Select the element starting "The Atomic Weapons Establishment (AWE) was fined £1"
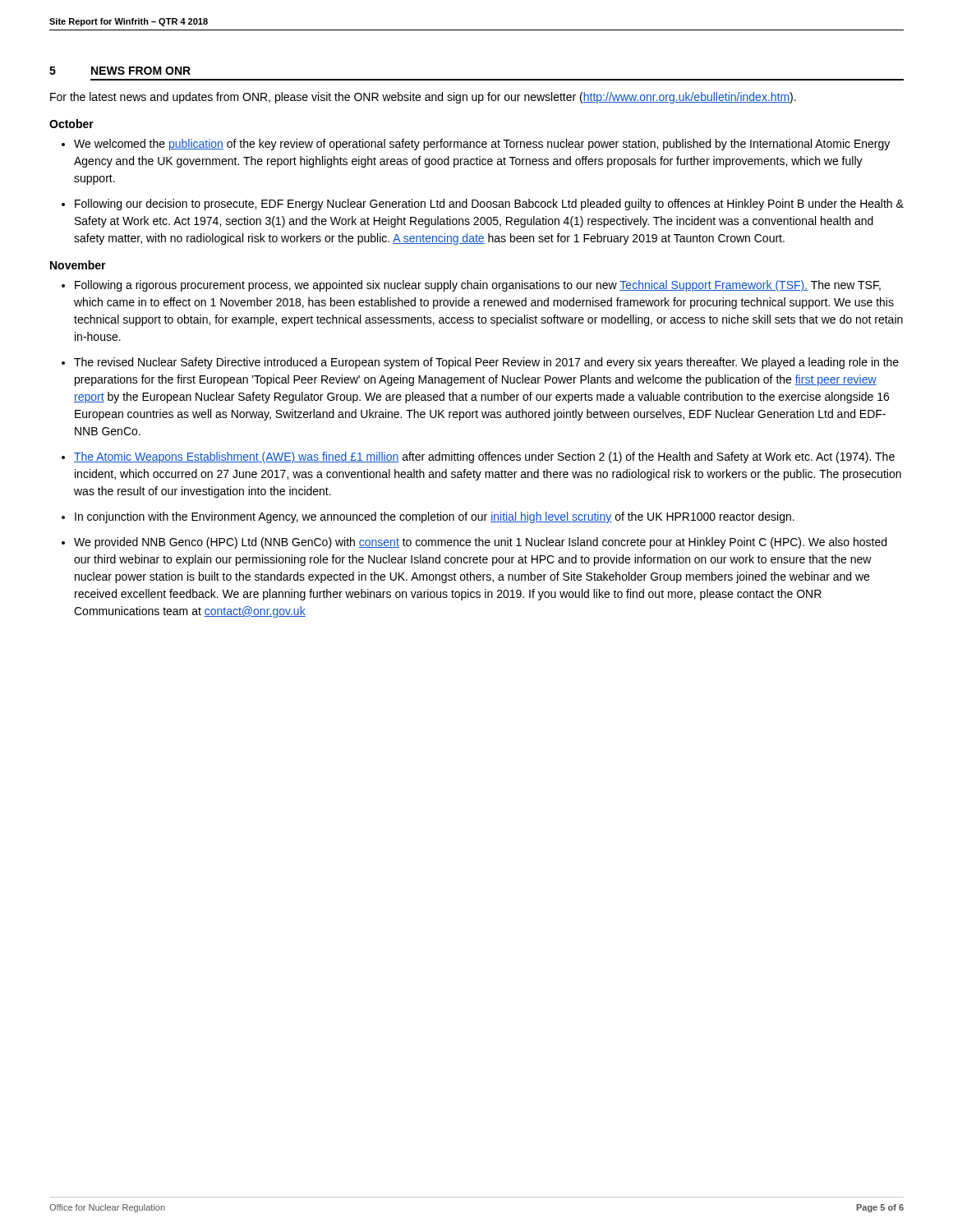Image resolution: width=953 pixels, height=1232 pixels. pos(488,474)
